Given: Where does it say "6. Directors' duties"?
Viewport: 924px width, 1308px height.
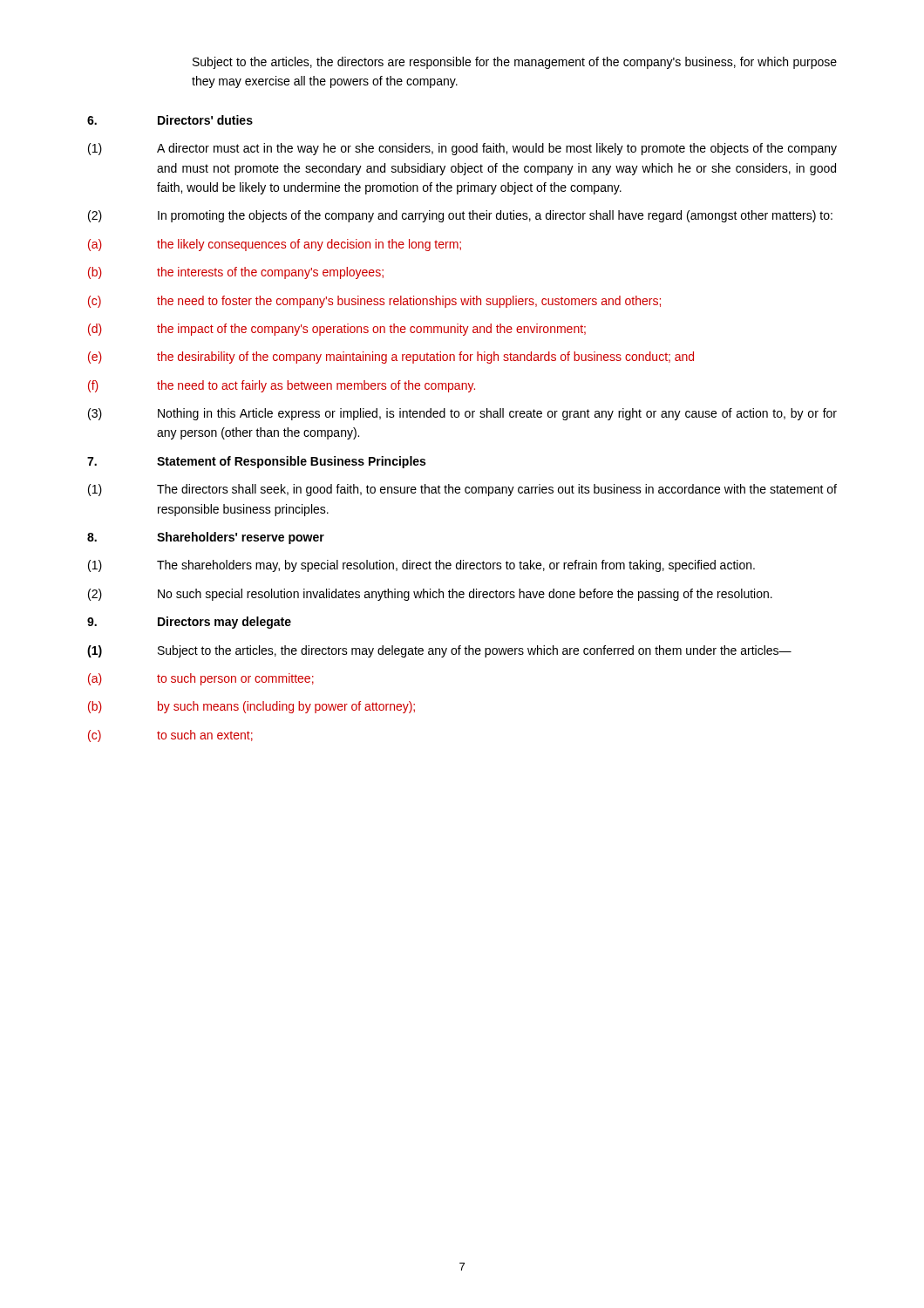Looking at the screenshot, I should 170,120.
